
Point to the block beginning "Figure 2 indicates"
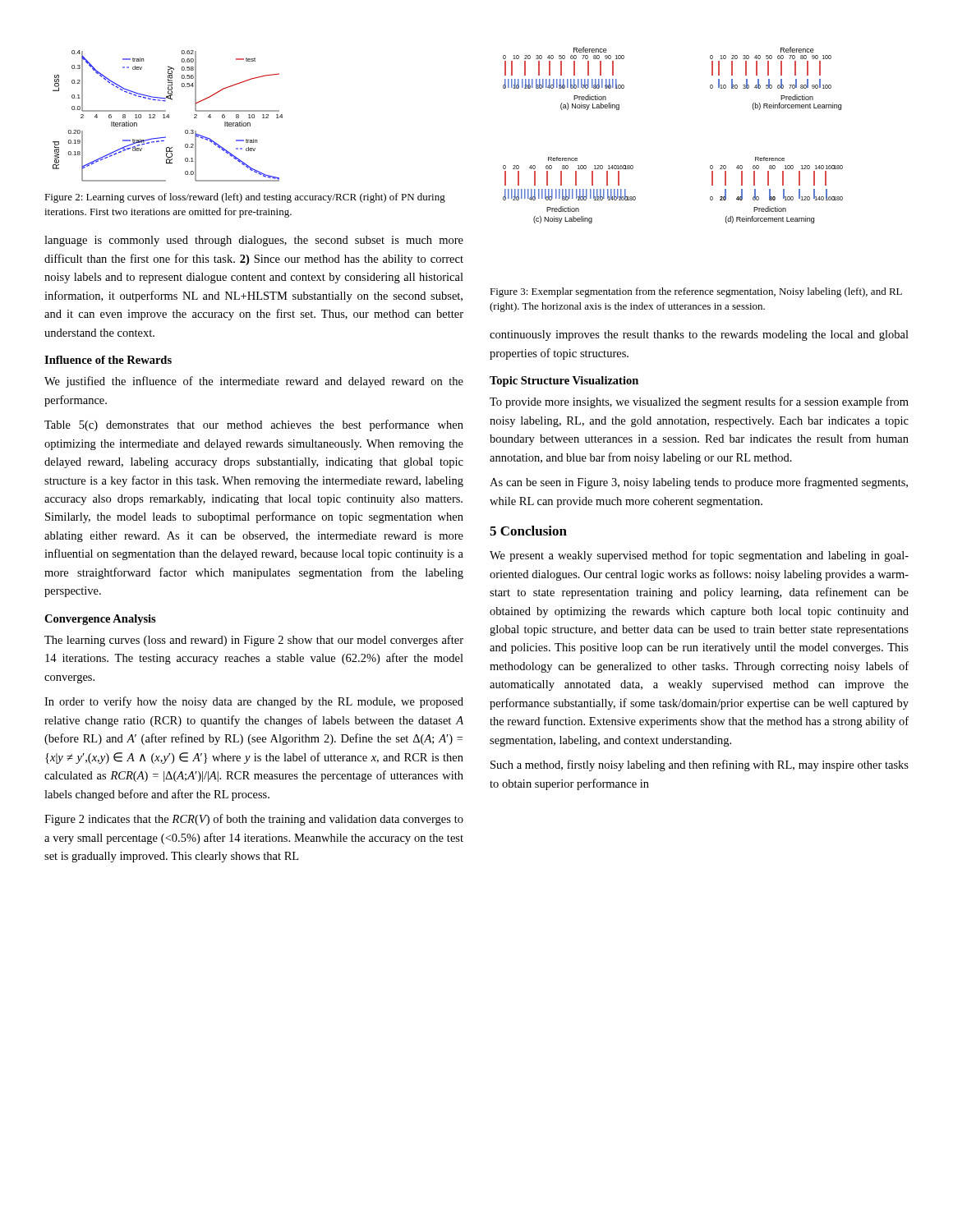[254, 837]
